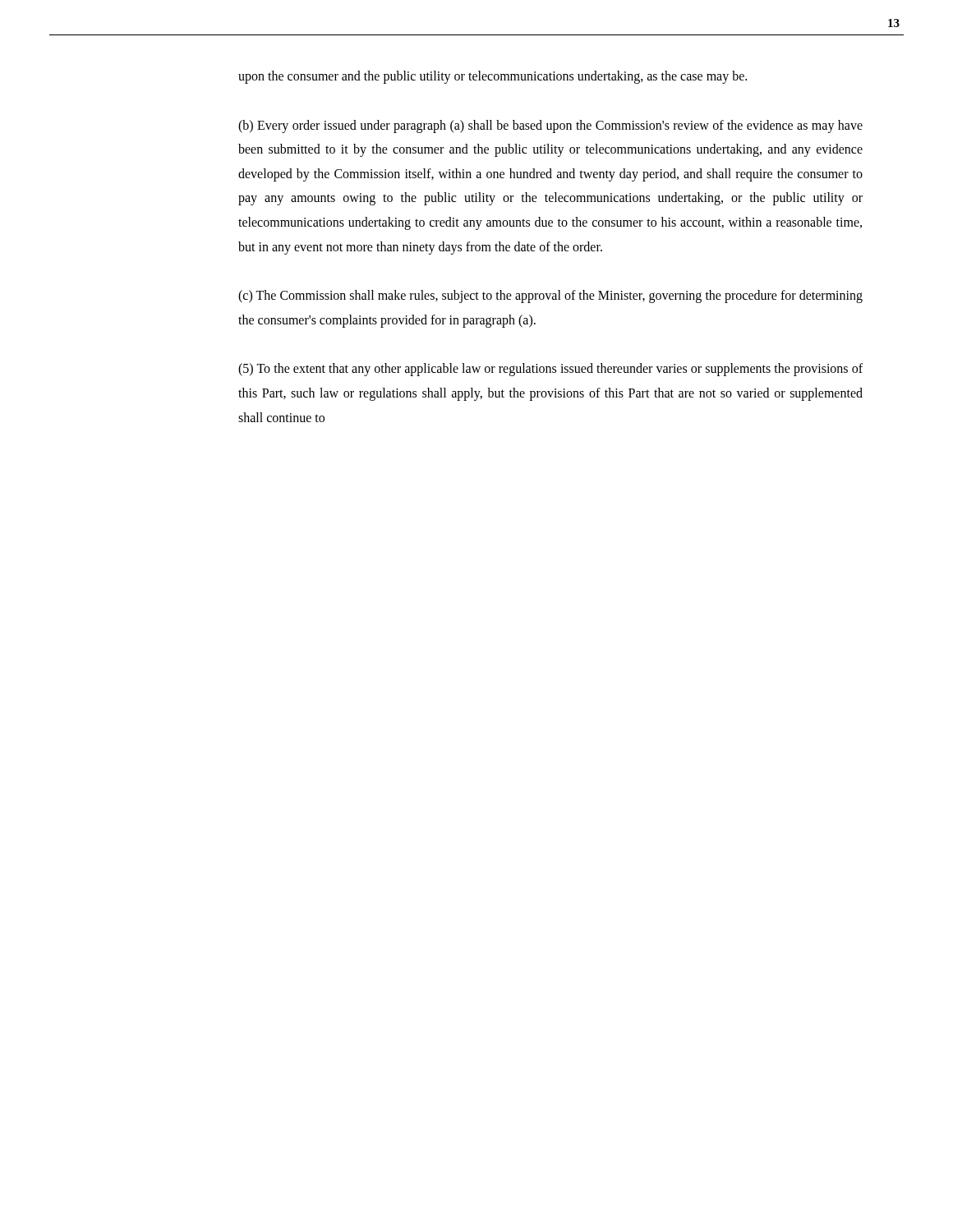Select the passage starting "(b) Every order issued under"
The height and width of the screenshot is (1232, 953).
coord(550,186)
